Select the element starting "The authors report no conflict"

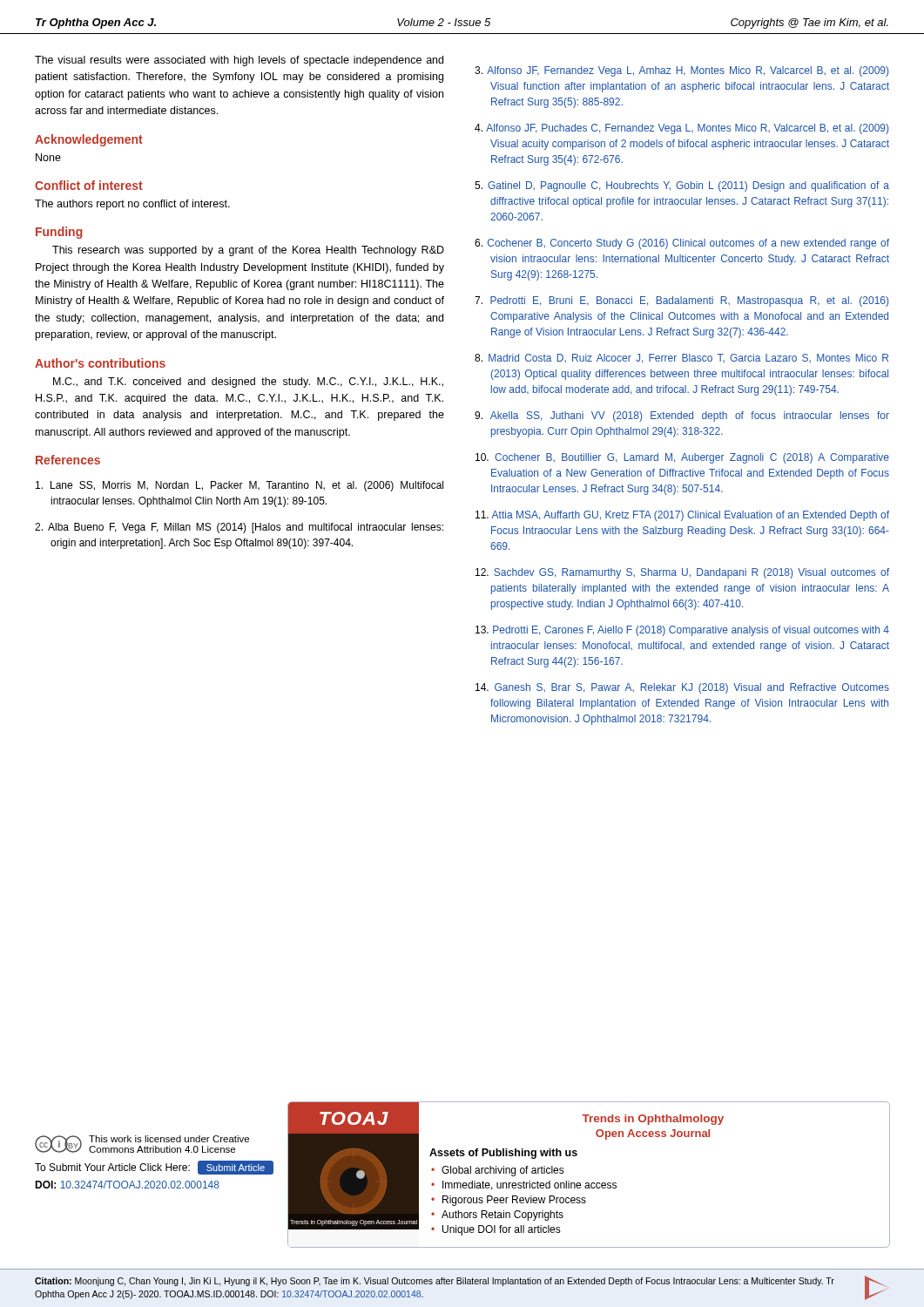click(240, 204)
